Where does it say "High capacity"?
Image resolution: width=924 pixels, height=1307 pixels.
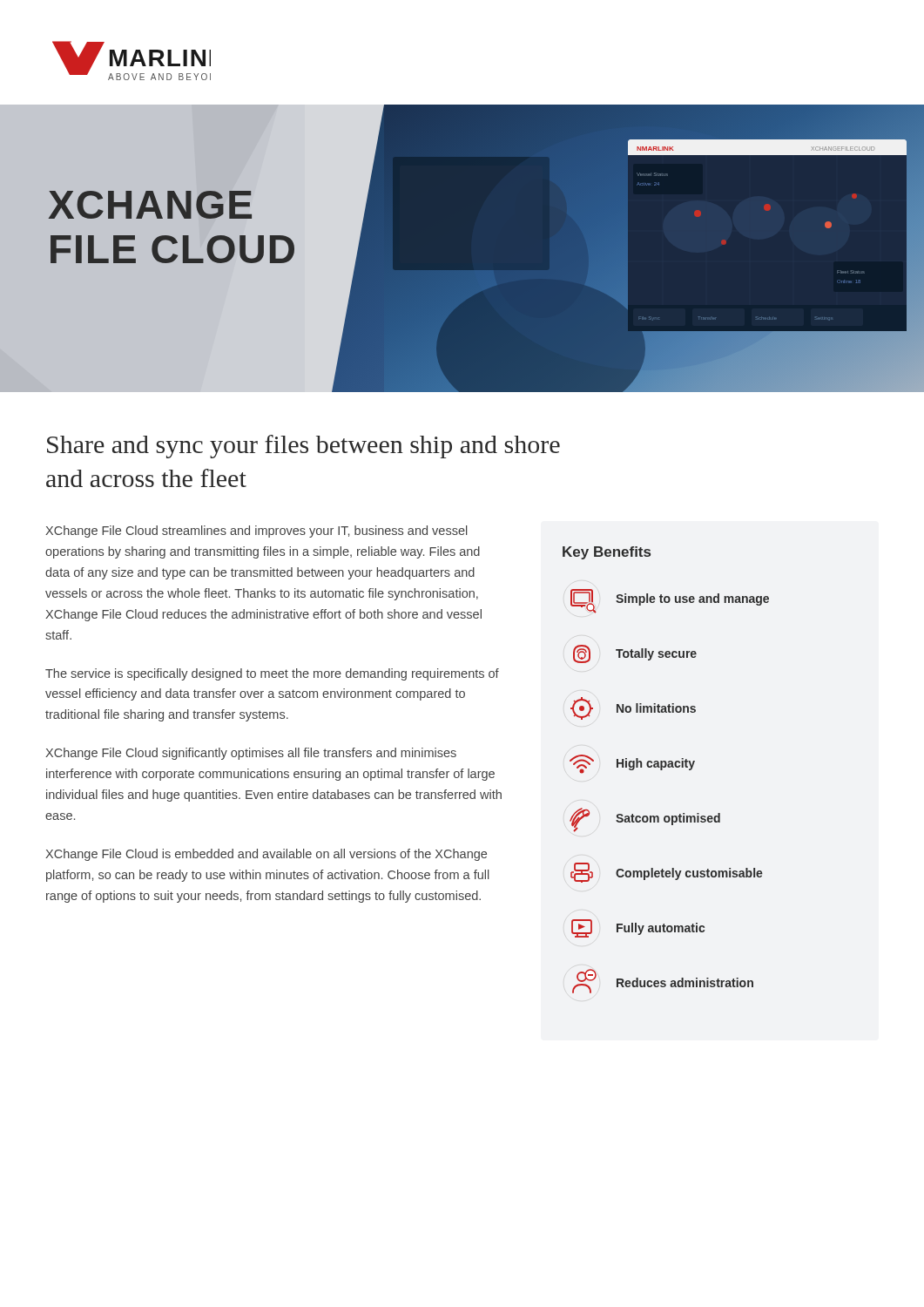click(x=628, y=763)
